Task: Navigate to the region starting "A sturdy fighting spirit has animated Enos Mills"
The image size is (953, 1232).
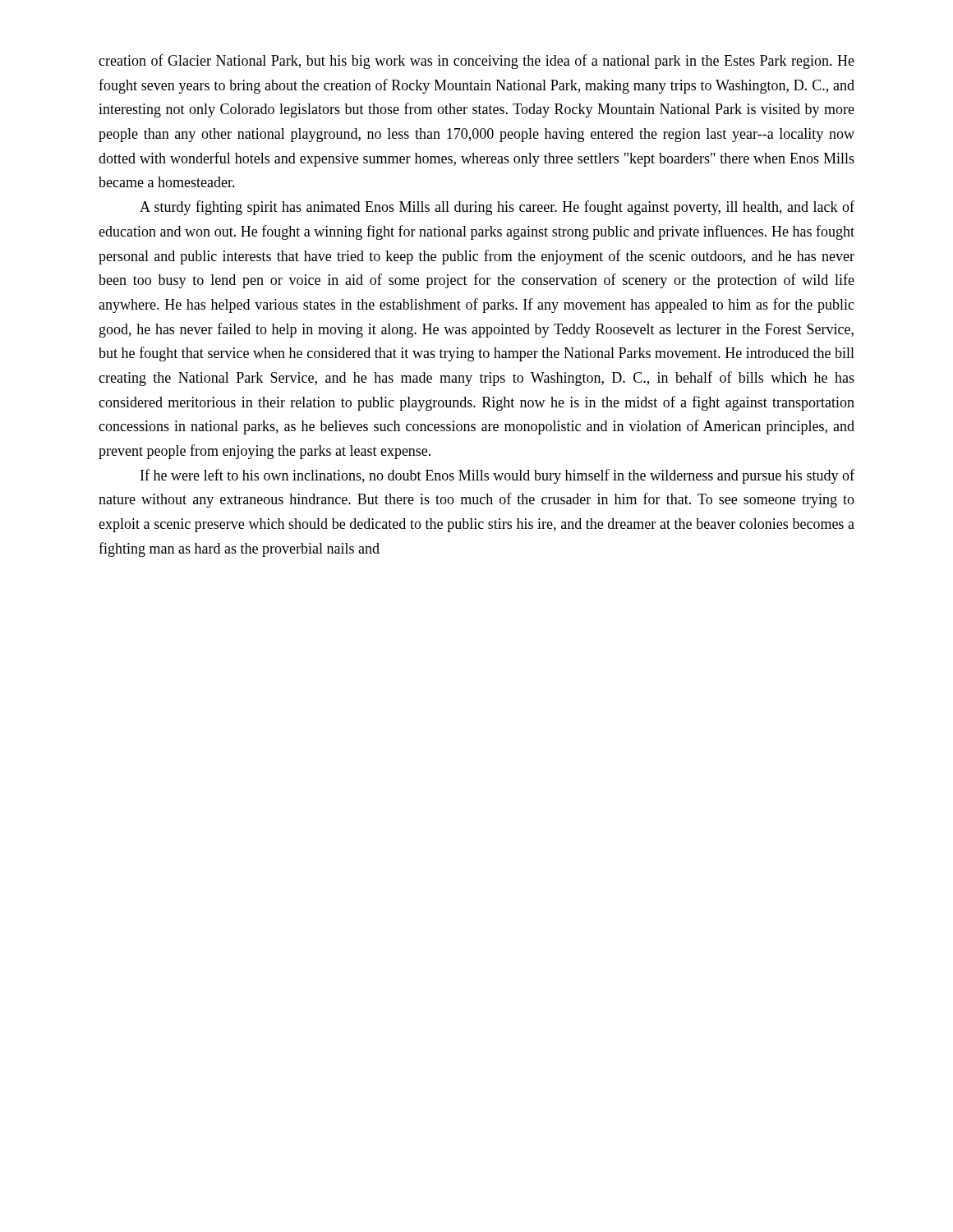Action: [476, 330]
